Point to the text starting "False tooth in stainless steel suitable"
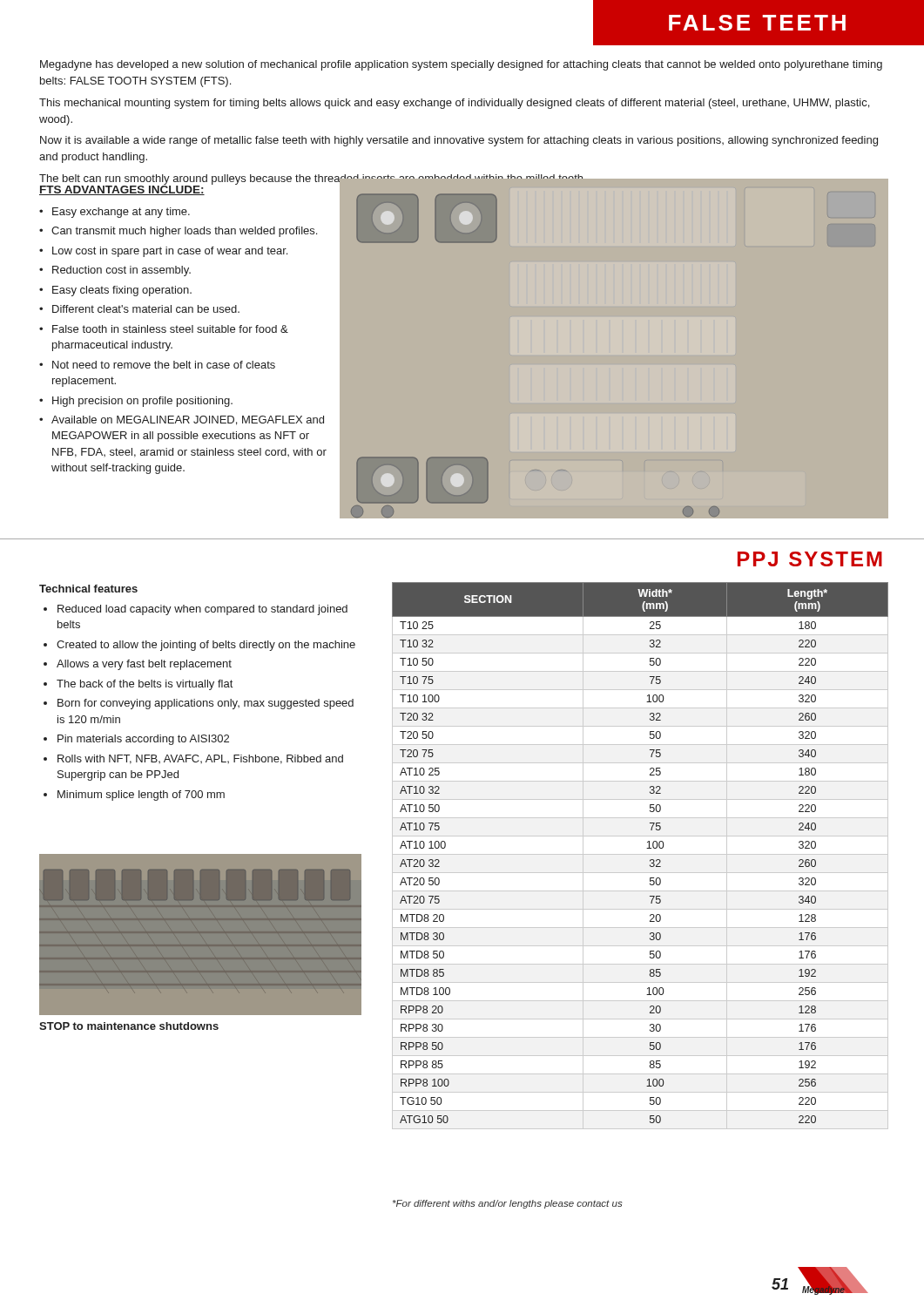Image resolution: width=924 pixels, height=1307 pixels. [170, 337]
